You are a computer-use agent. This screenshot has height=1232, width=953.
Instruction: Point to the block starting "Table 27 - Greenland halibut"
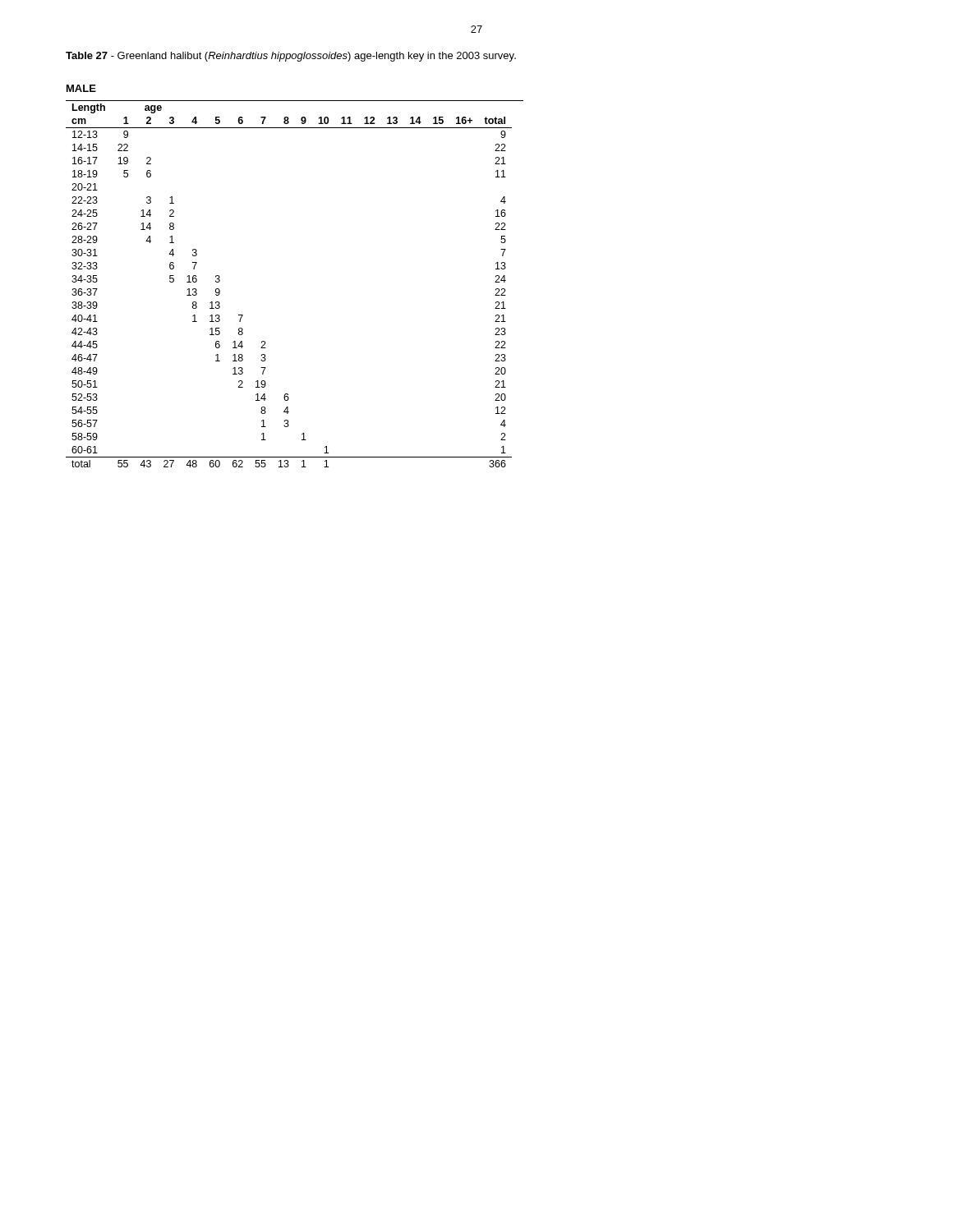click(291, 55)
